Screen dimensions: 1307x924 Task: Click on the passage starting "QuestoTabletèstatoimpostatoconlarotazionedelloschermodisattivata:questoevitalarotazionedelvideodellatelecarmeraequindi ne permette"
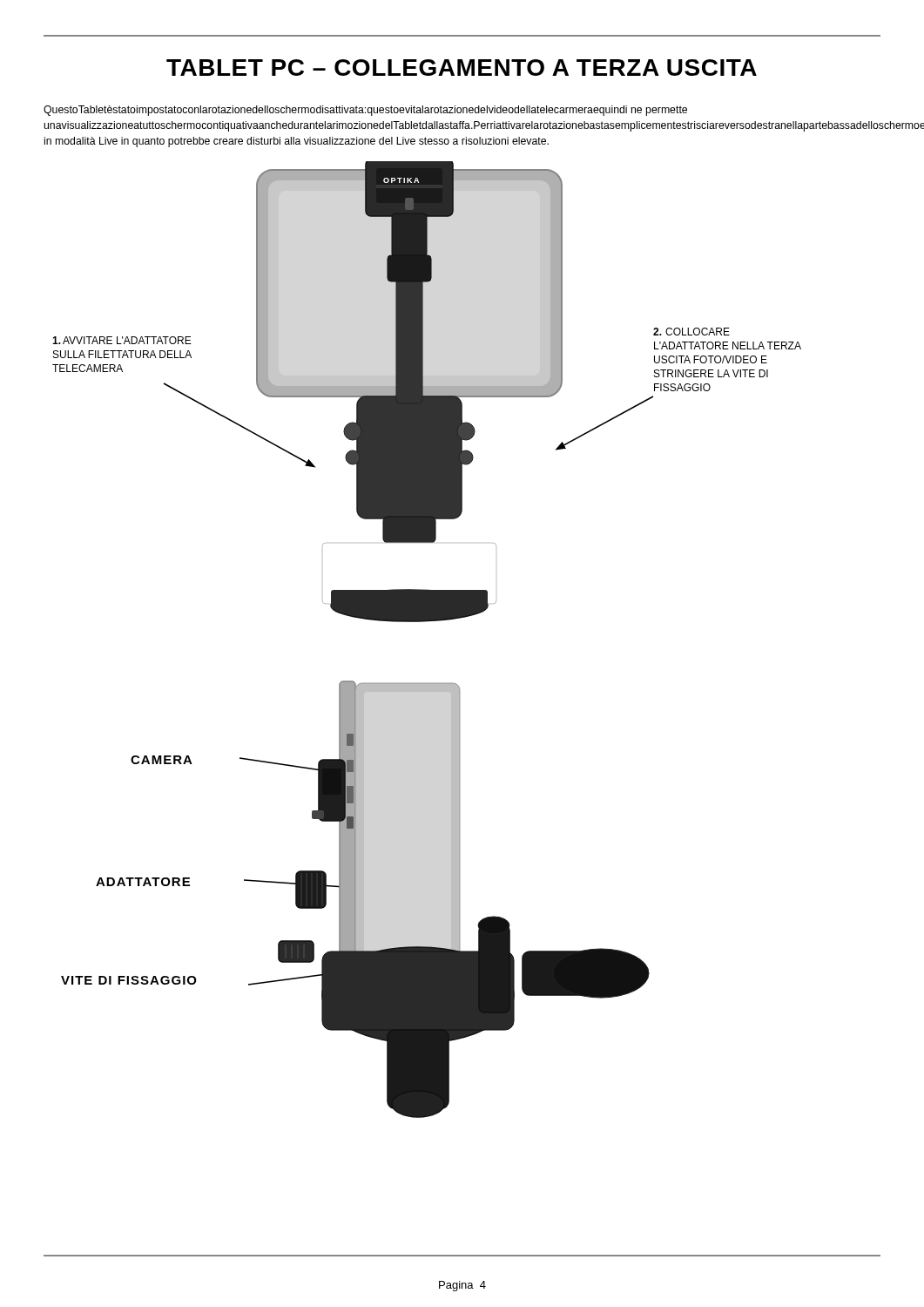pyautogui.click(x=462, y=125)
